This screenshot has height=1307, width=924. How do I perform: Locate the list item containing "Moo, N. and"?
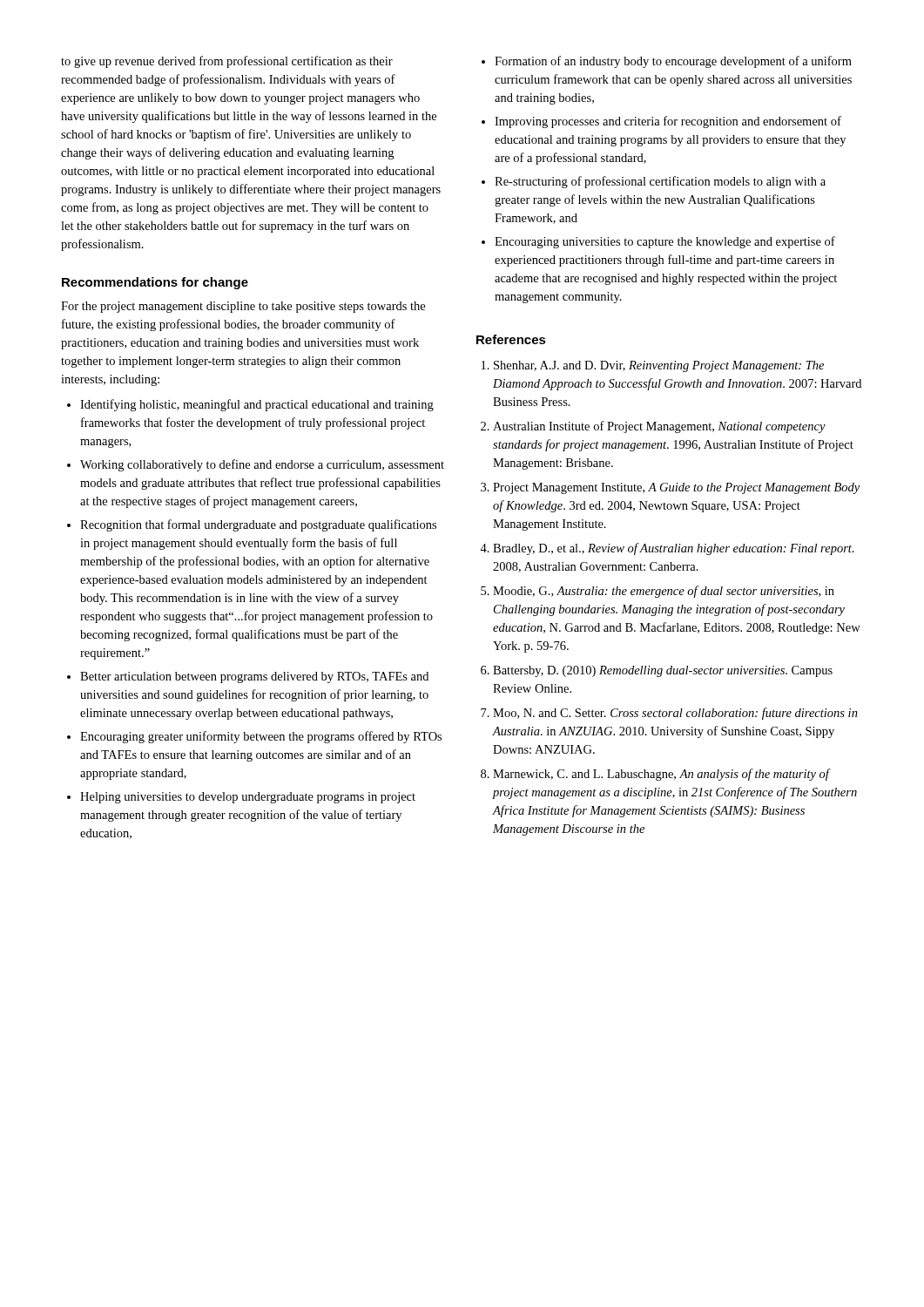pos(675,731)
